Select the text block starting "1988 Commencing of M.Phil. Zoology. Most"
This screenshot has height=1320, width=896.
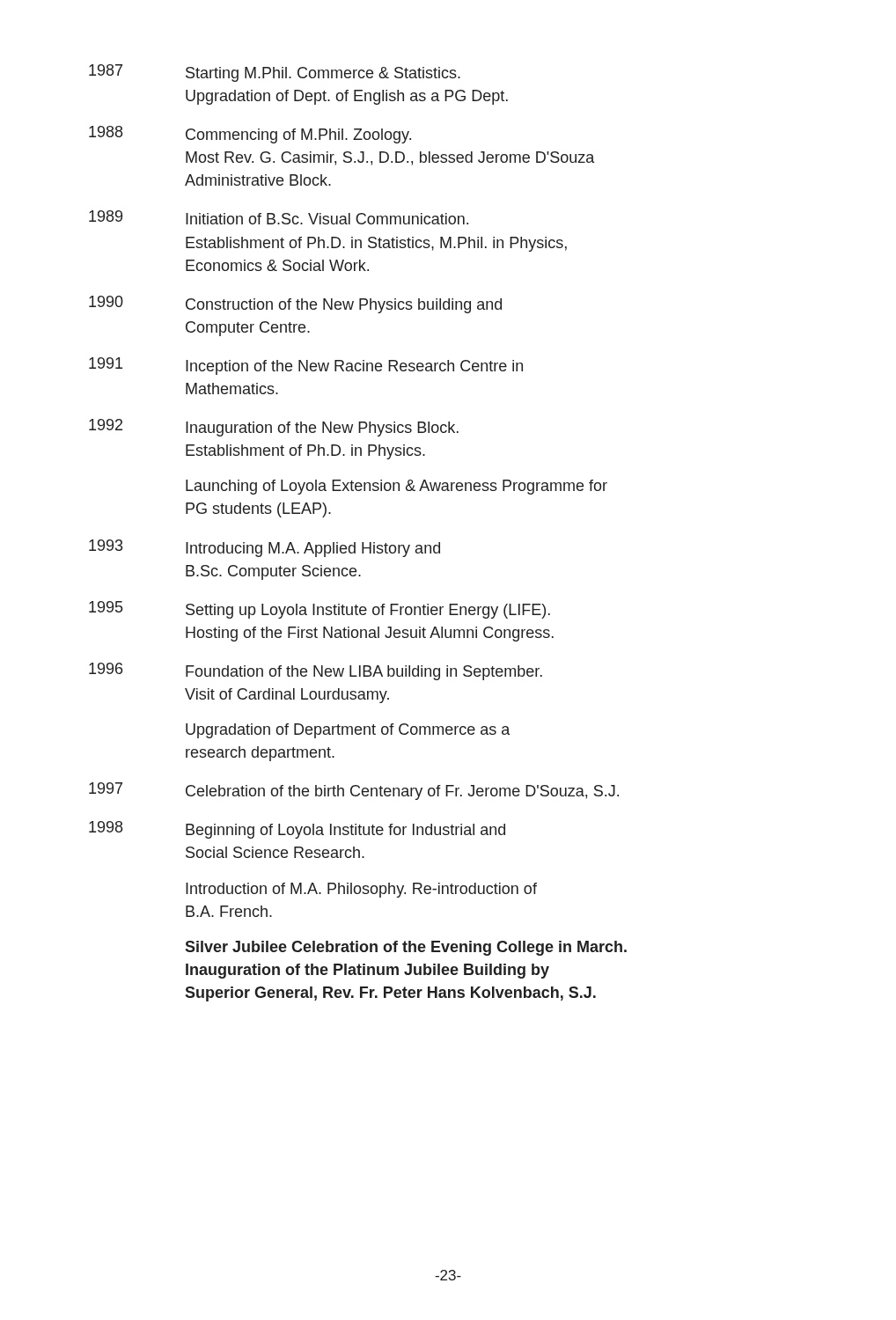pos(448,166)
